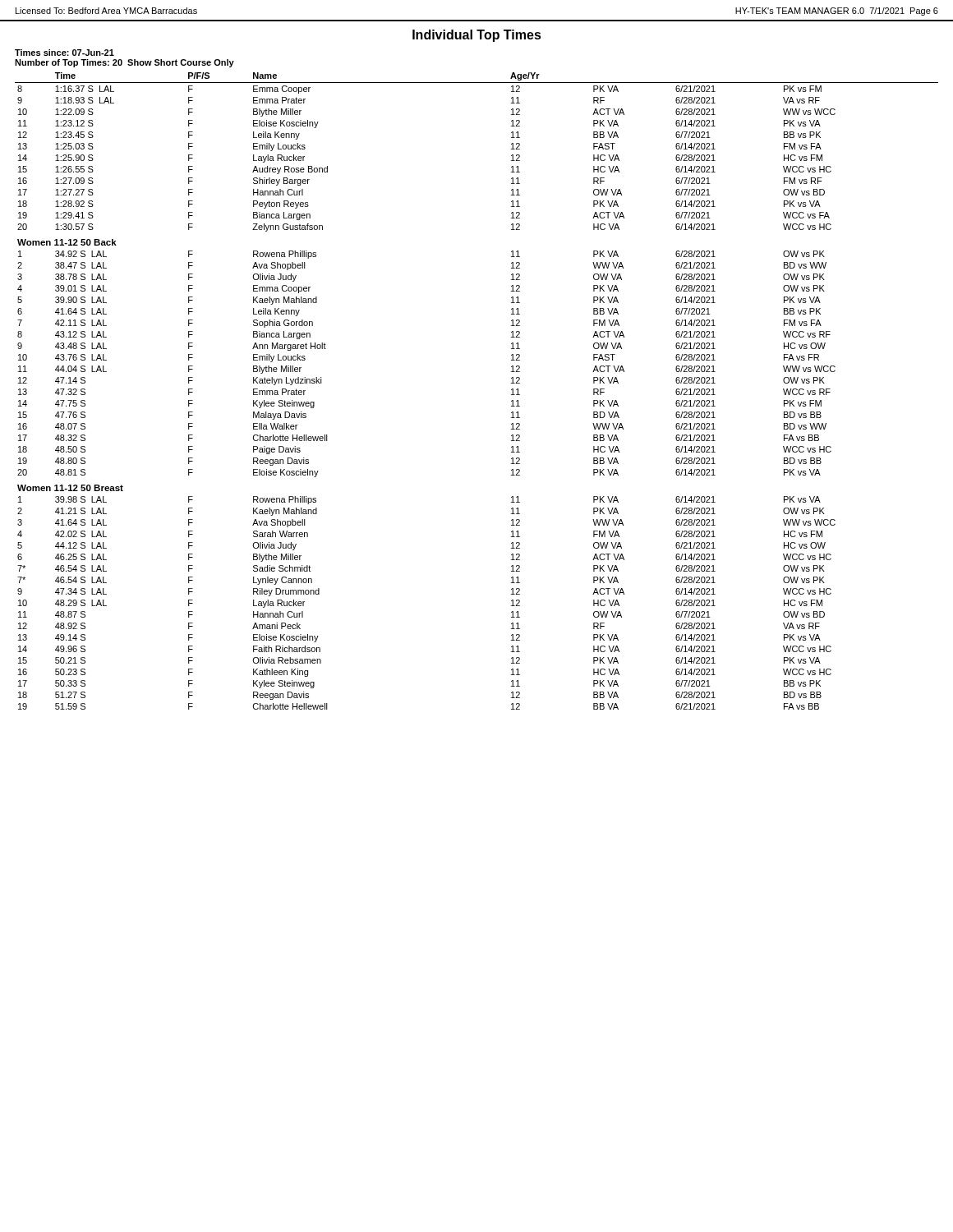Select the region starting "Individual Top Times"

click(x=476, y=35)
